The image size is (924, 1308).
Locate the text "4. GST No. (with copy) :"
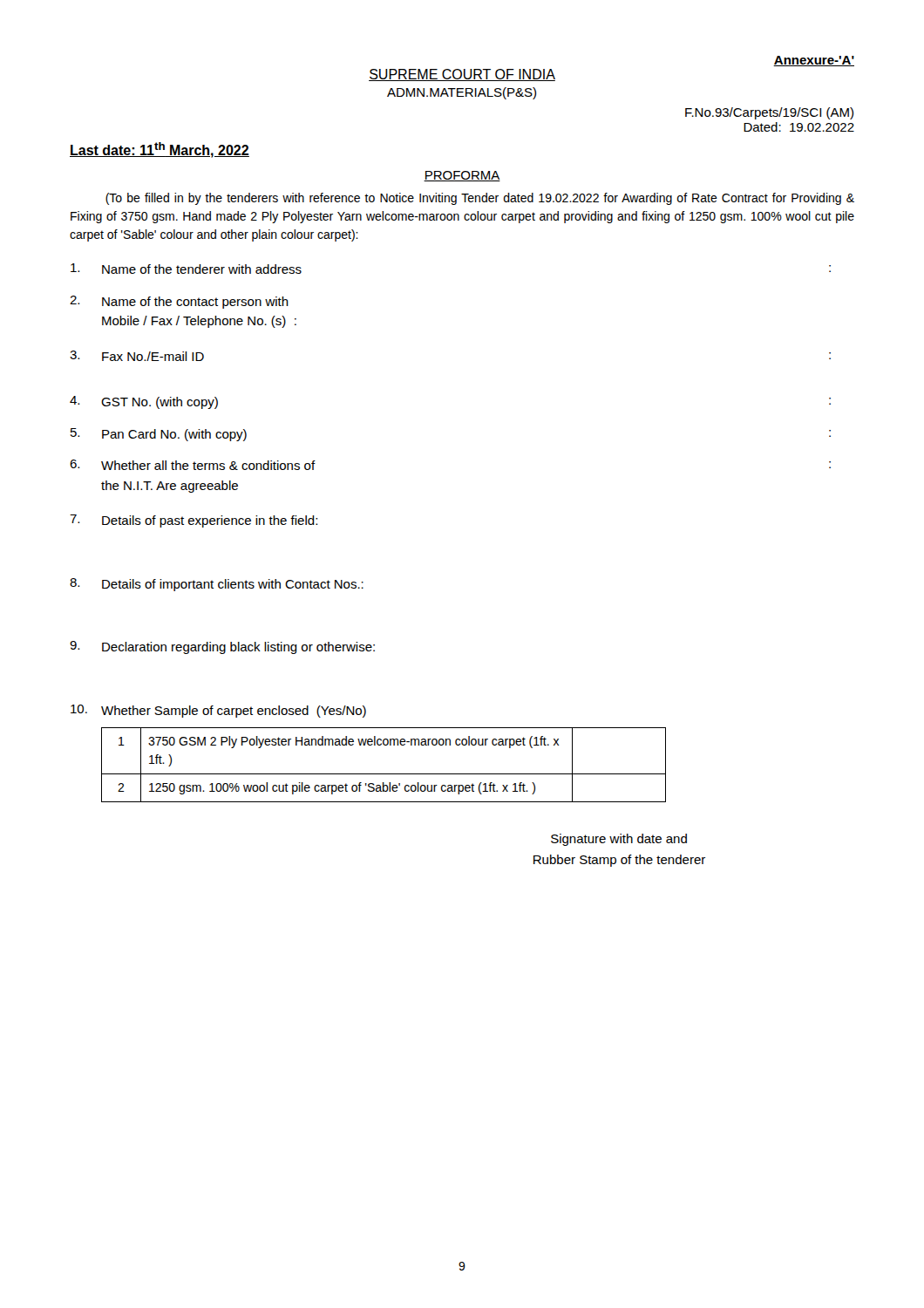pos(169,402)
